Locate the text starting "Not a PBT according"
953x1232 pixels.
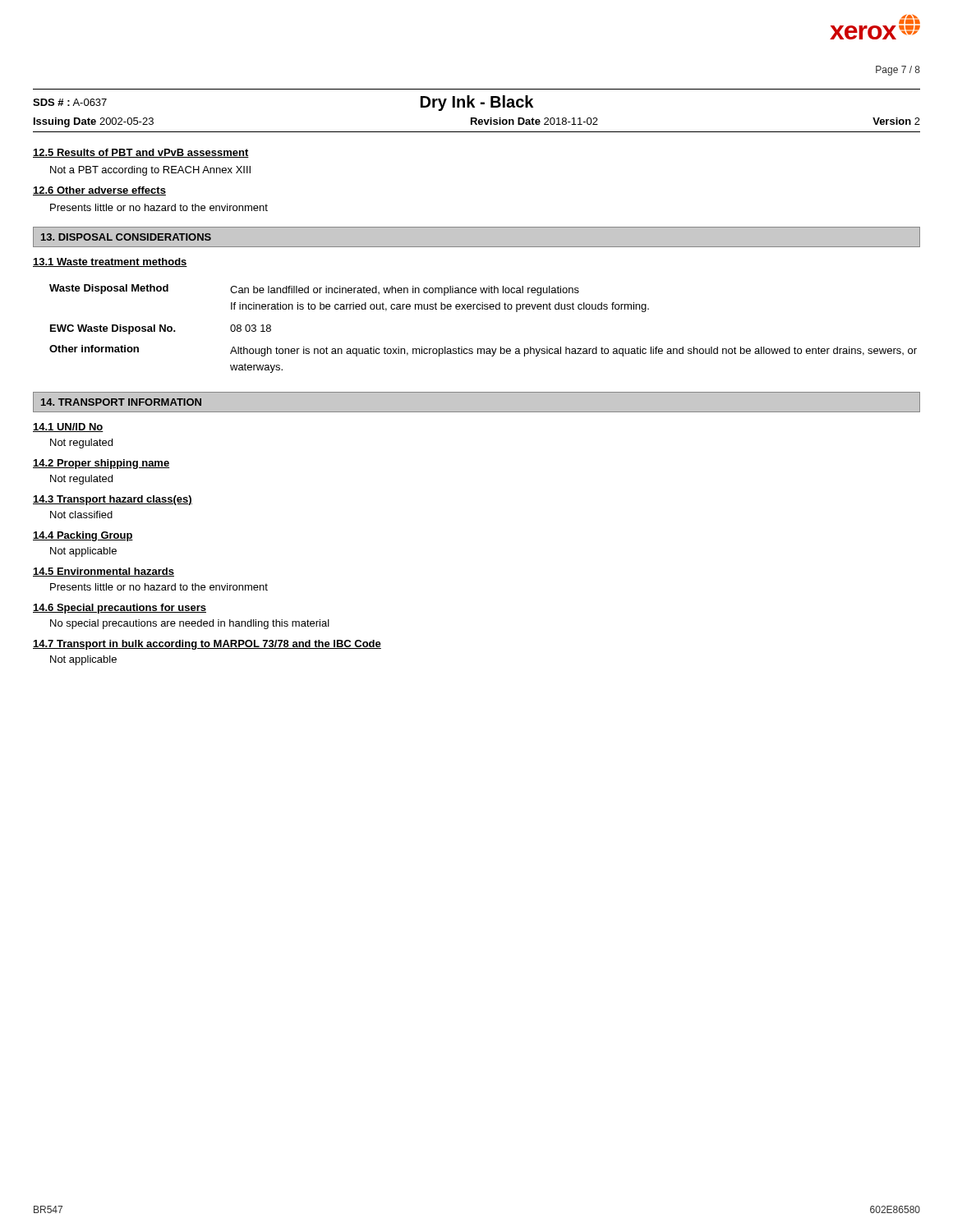point(150,170)
